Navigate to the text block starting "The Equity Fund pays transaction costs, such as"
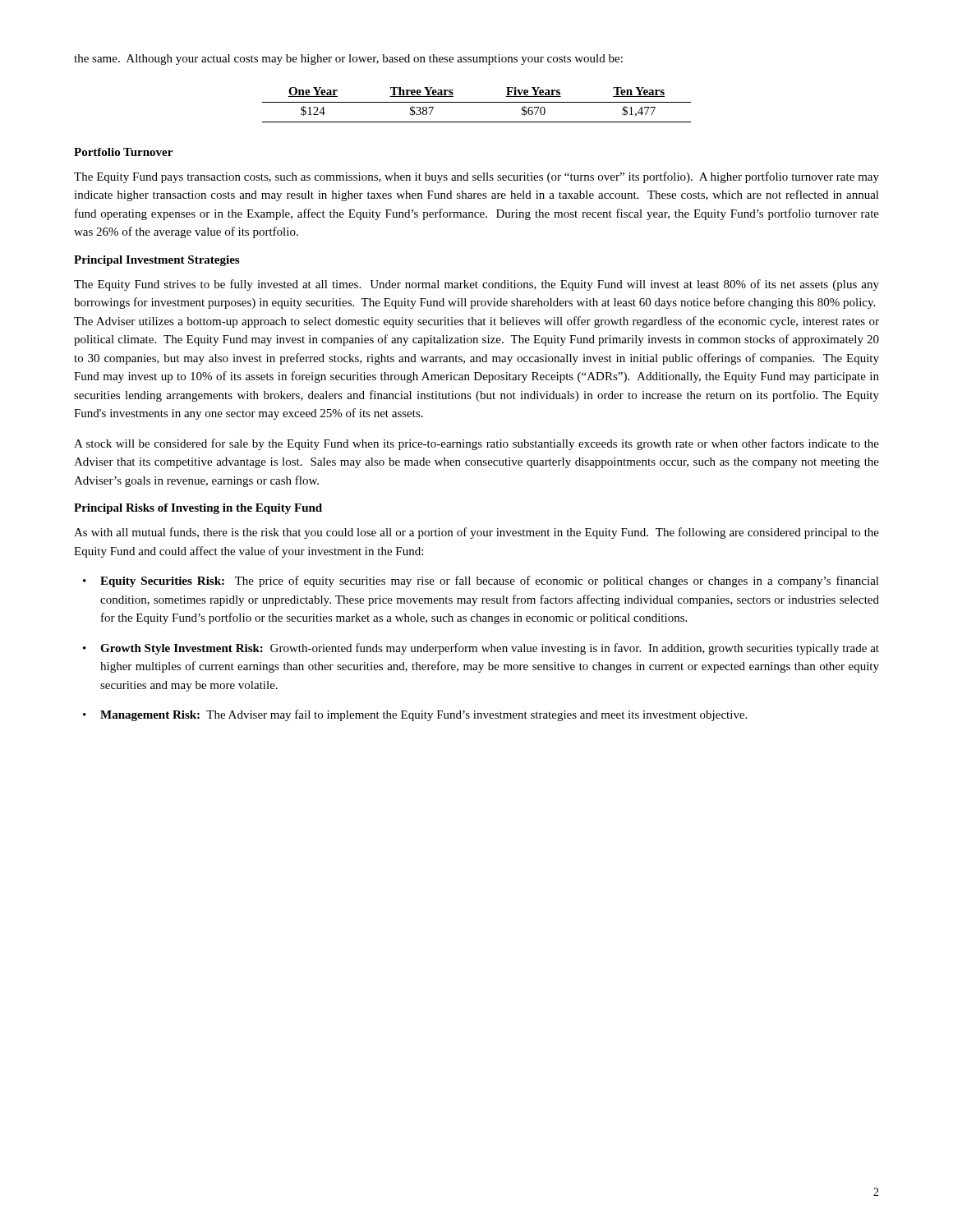Screen dimensions: 1232x953 click(476, 204)
